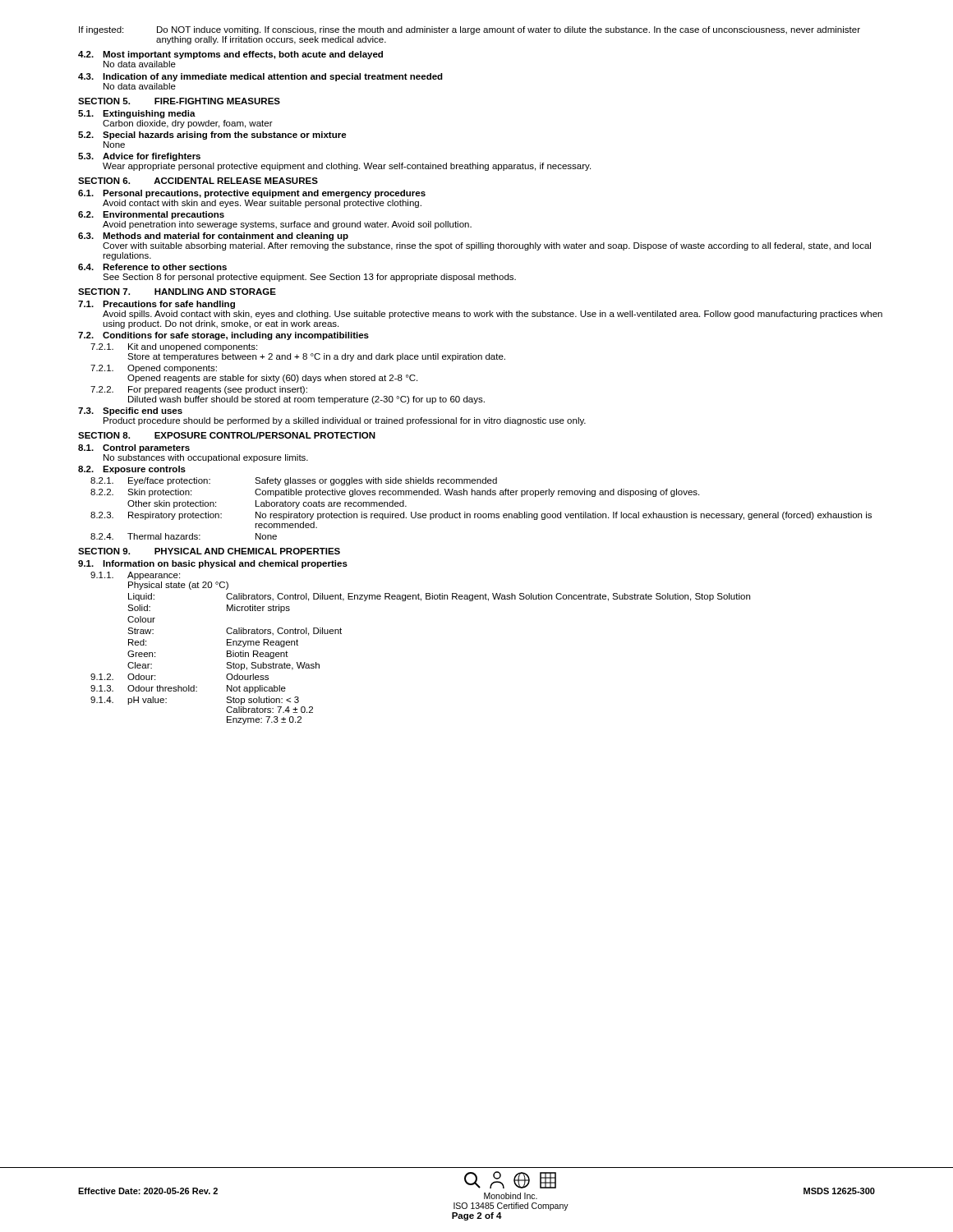This screenshot has height=1232, width=953.
Task: Find the block on this page that starts "9.1.4. pH value: Stop solution: < 3"
Action: (101, 700)
